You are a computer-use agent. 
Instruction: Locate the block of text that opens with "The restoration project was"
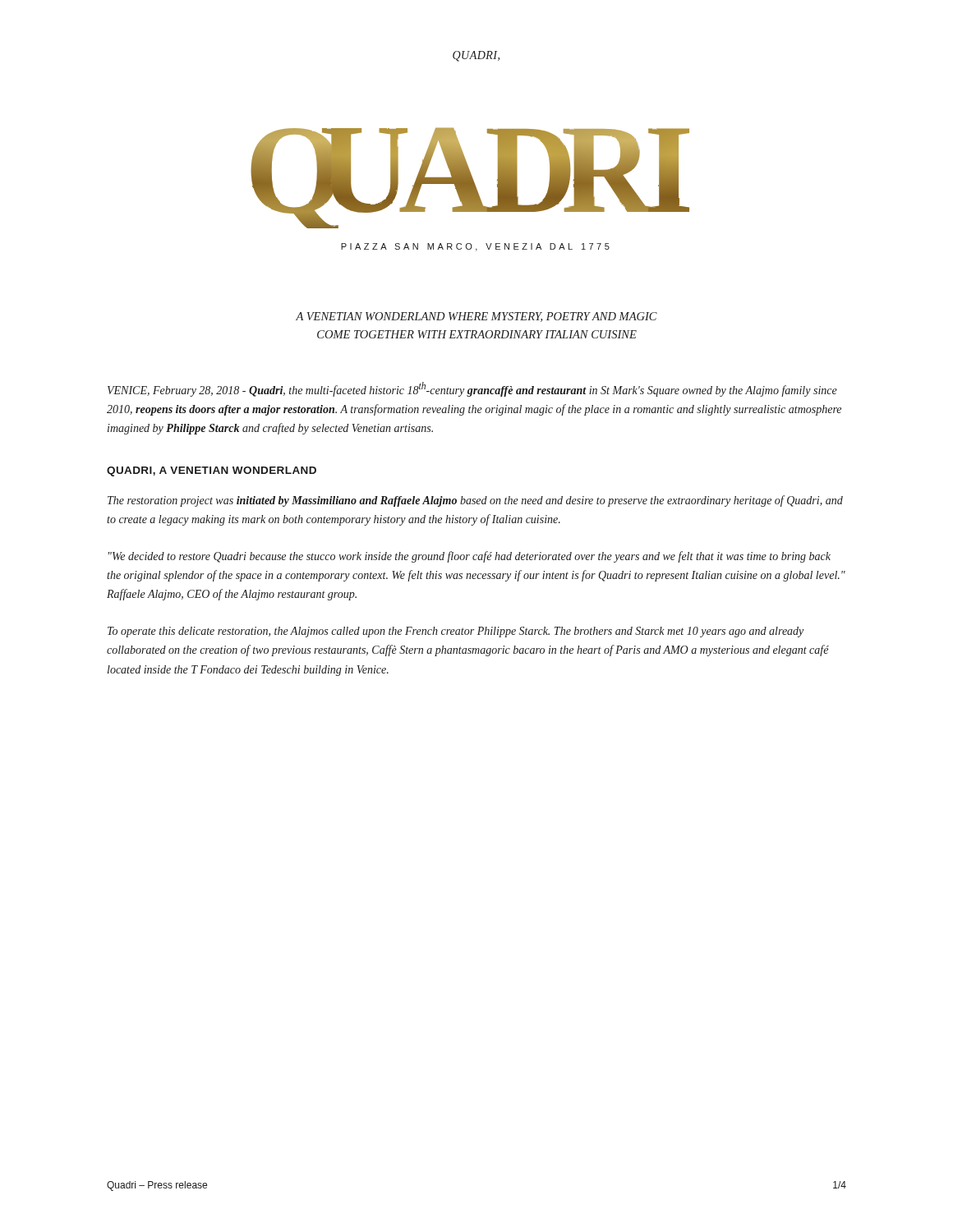pos(475,510)
